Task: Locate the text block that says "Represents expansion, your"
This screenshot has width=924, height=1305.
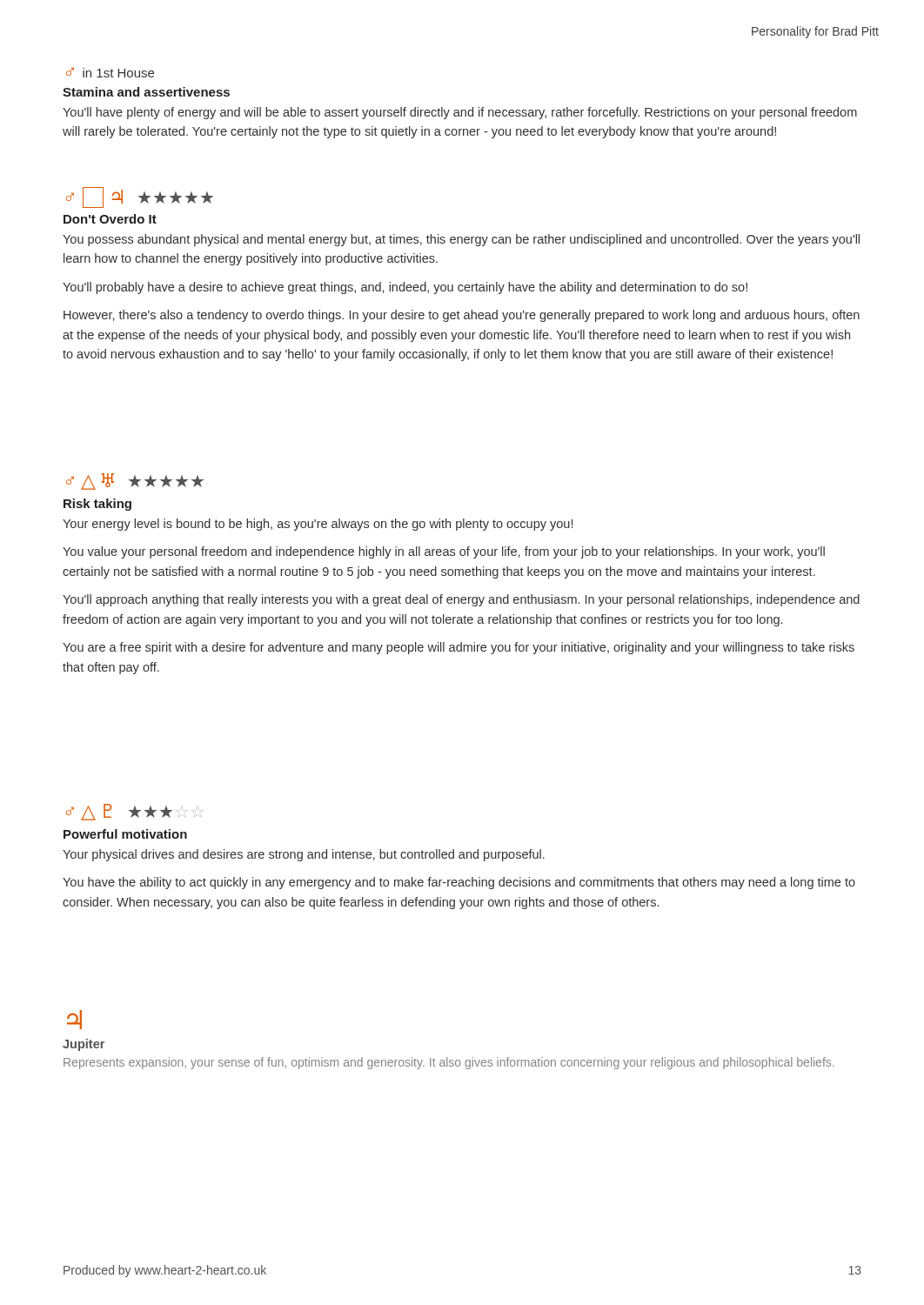Action: point(449,1062)
